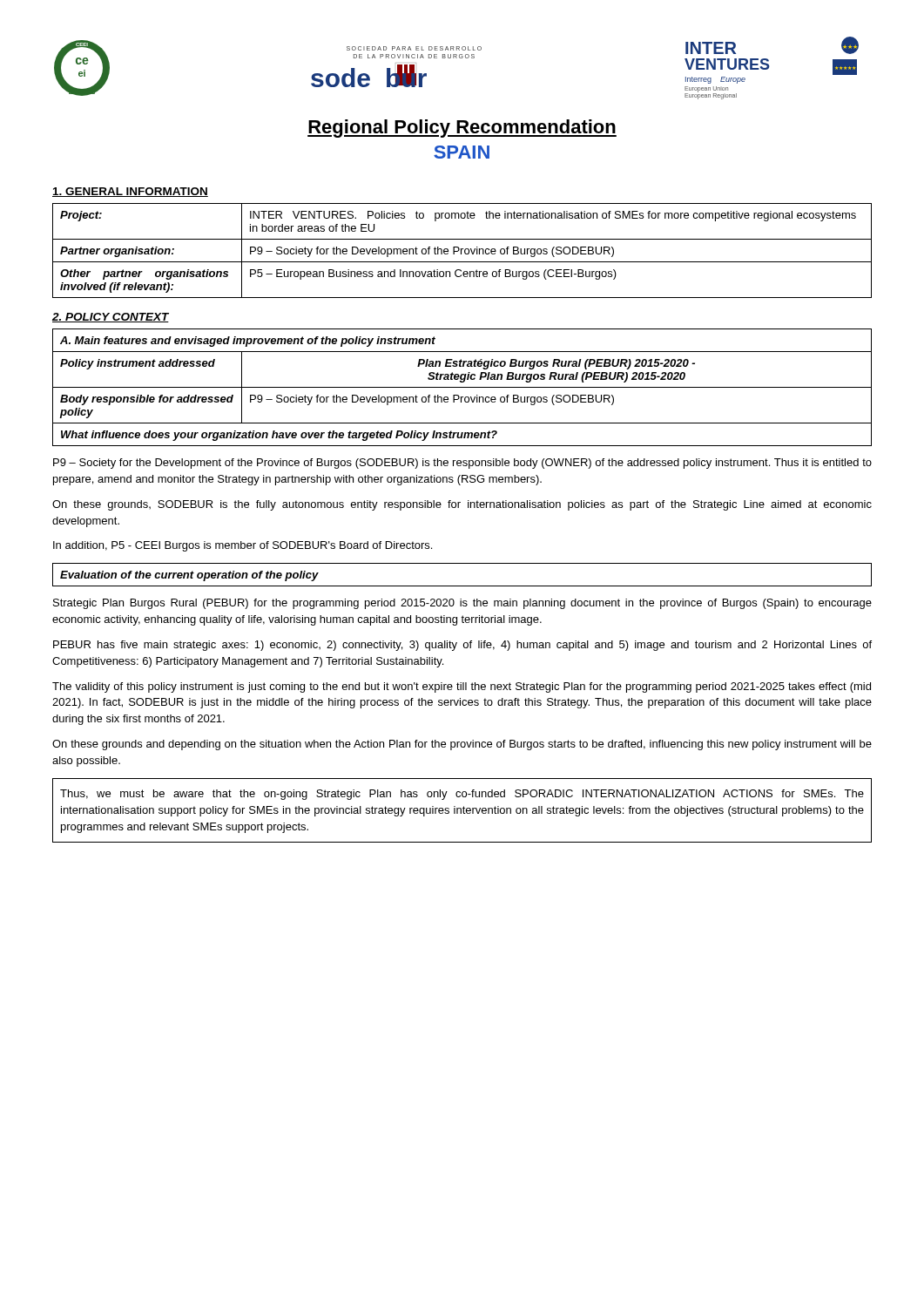Screen dimensions: 1307x924
Task: Click on the table containing "Evaluation of the current operation"
Action: pyautogui.click(x=462, y=575)
